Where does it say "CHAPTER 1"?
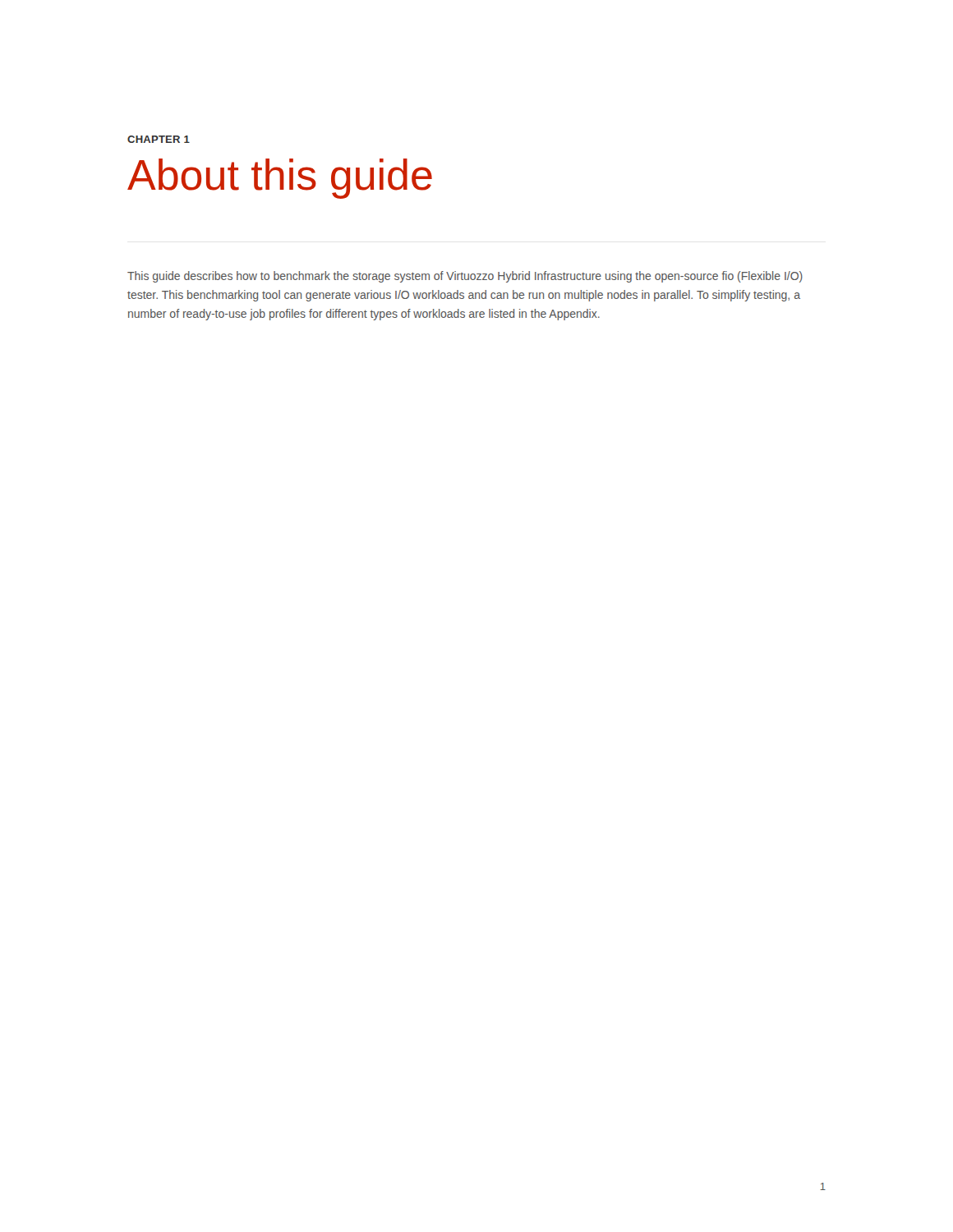This screenshot has width=953, height=1232. 159,139
